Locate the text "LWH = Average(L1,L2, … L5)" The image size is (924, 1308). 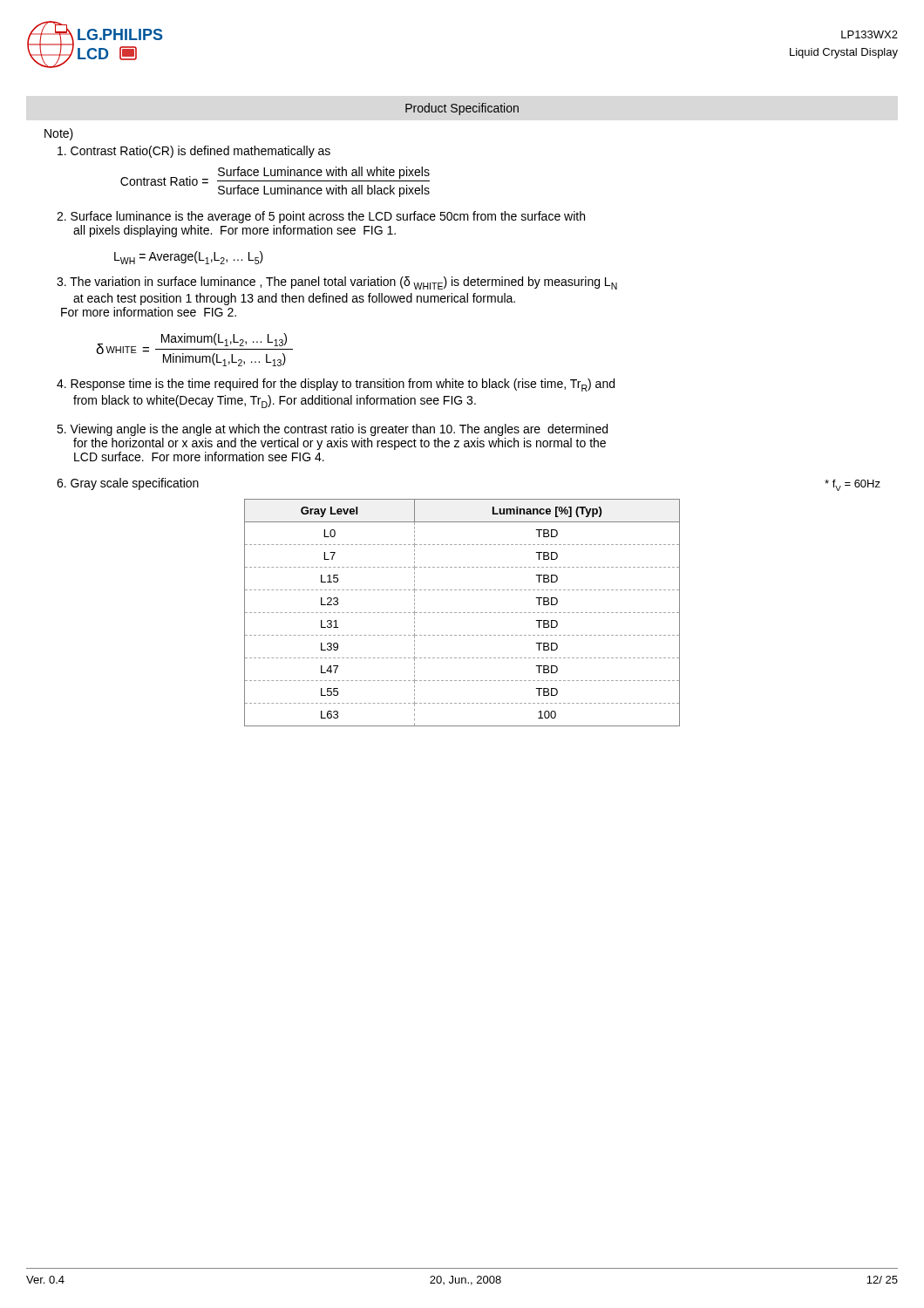coord(188,258)
